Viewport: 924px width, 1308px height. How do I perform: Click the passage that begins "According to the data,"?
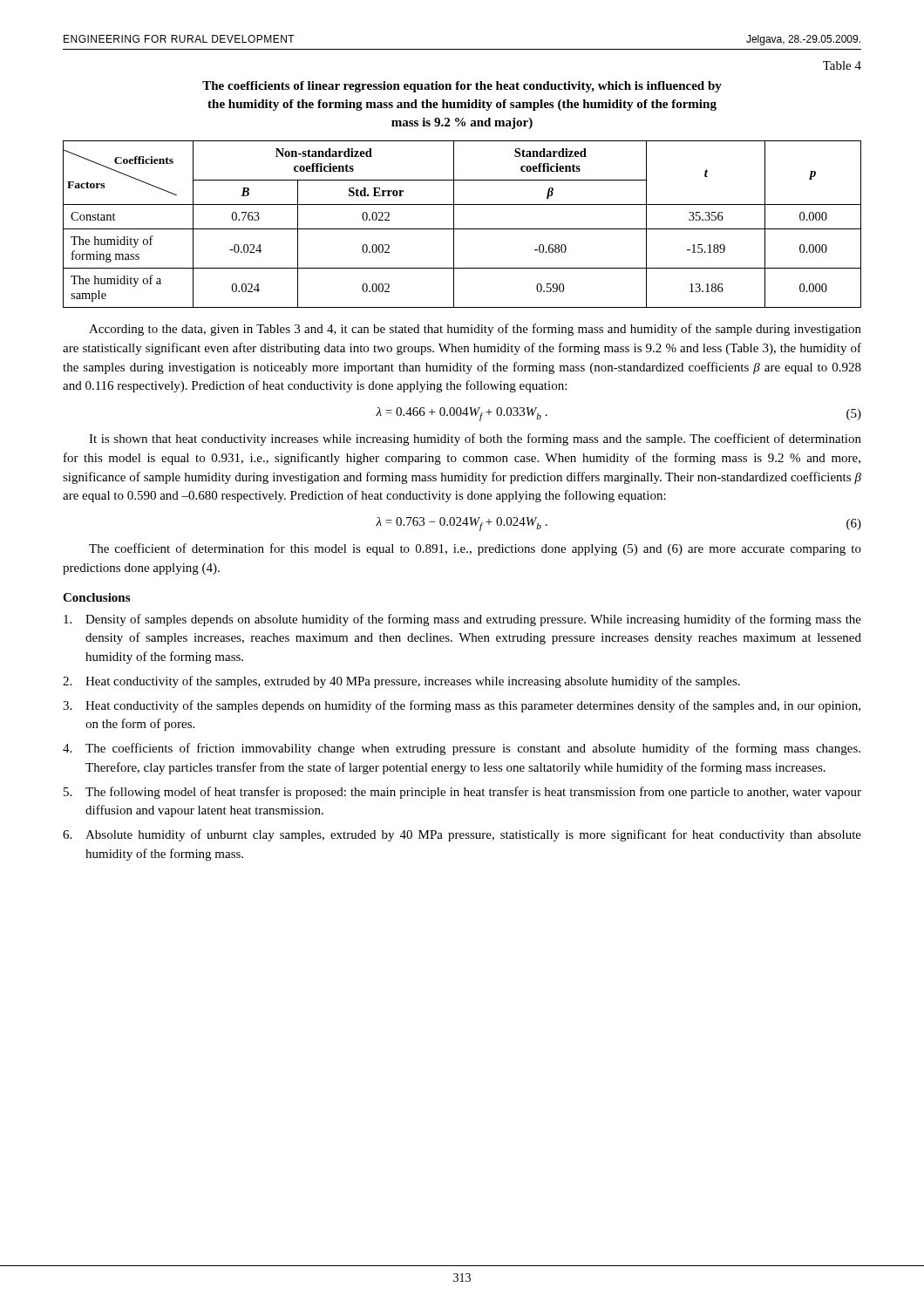(x=462, y=357)
